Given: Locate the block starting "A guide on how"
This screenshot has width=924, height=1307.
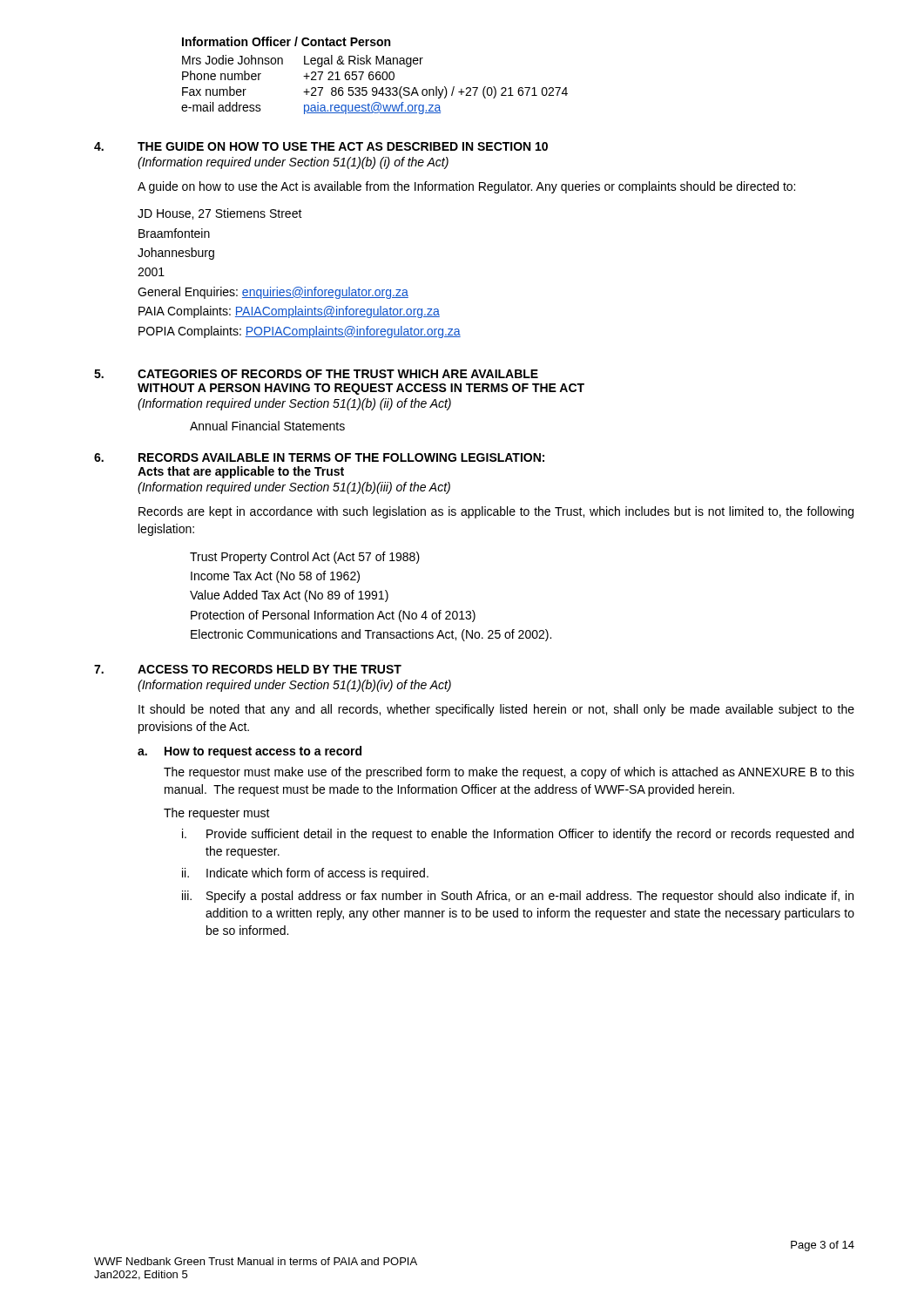Looking at the screenshot, I should pyautogui.click(x=496, y=187).
